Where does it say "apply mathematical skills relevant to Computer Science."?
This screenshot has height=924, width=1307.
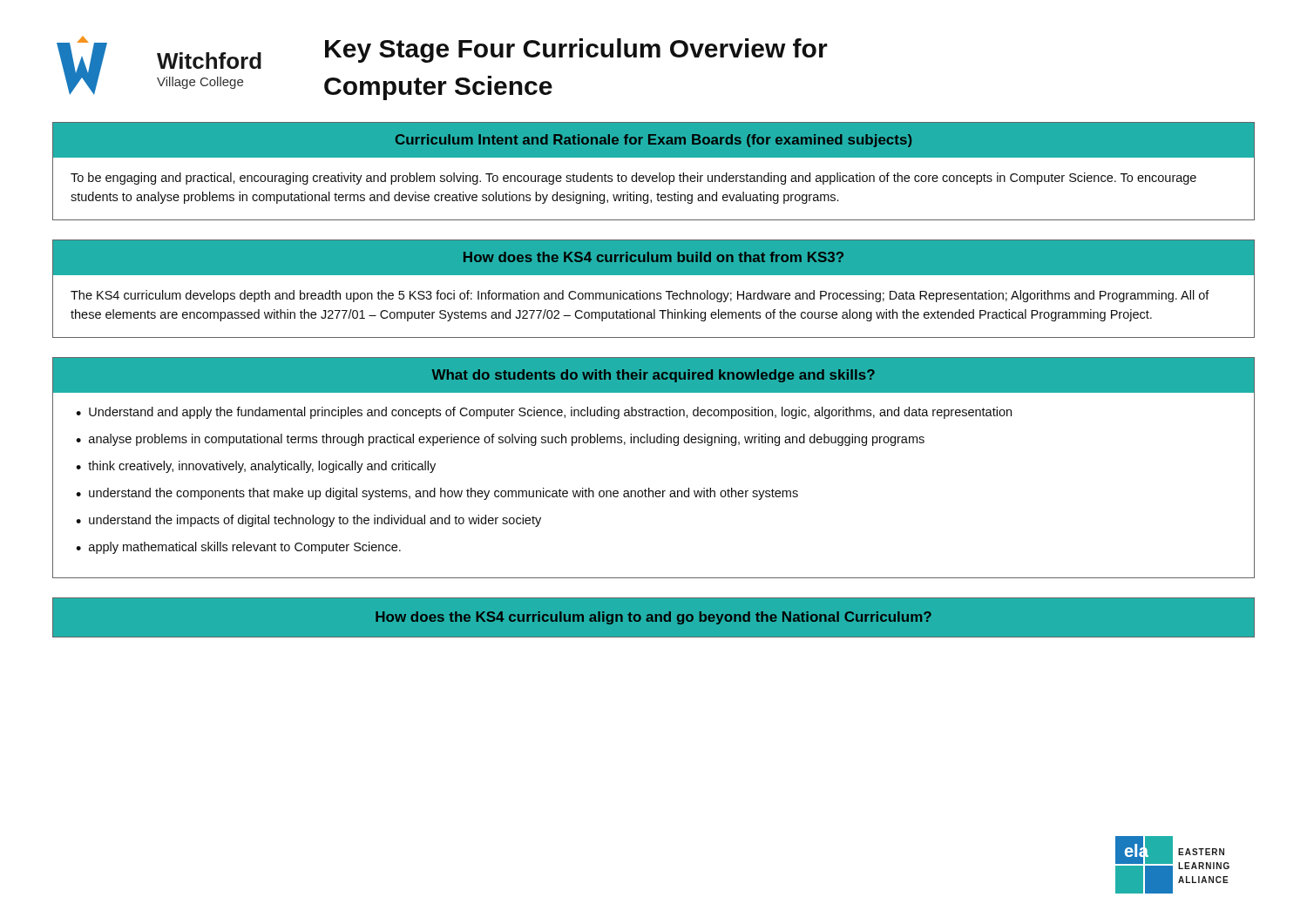(x=245, y=547)
